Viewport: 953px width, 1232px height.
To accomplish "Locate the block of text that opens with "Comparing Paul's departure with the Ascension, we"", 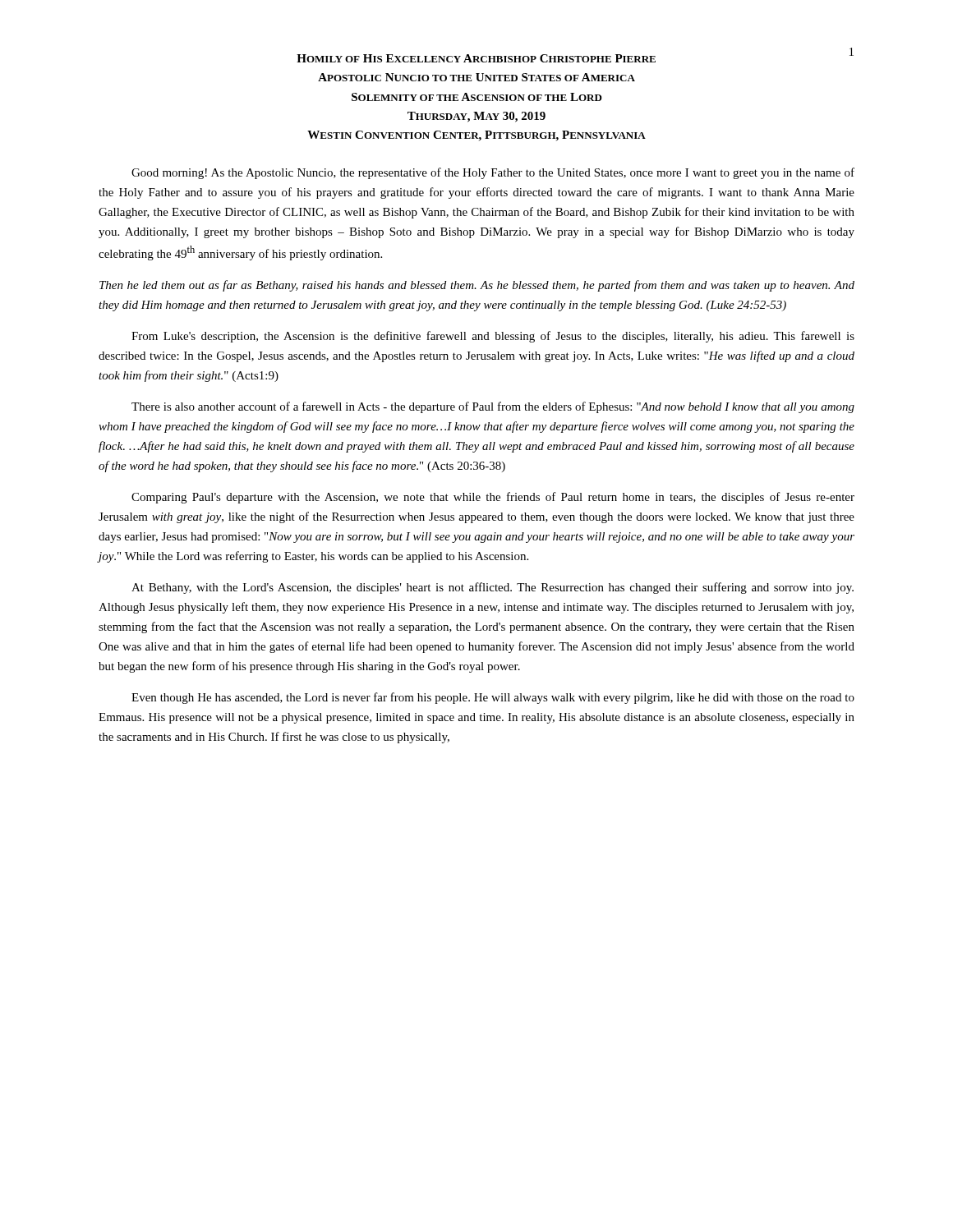I will pyautogui.click(x=476, y=527).
